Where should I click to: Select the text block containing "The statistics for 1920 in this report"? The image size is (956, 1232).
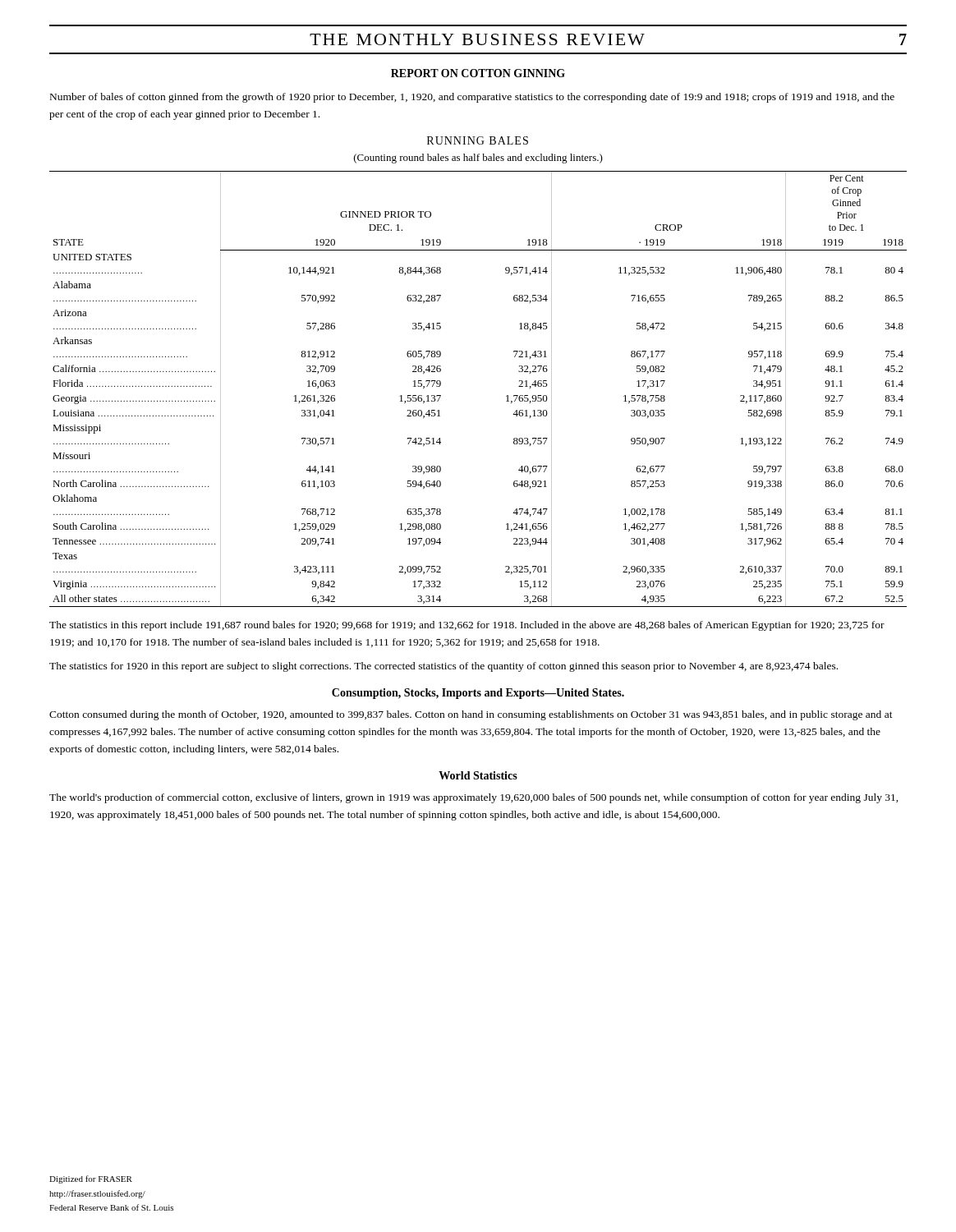click(x=444, y=666)
